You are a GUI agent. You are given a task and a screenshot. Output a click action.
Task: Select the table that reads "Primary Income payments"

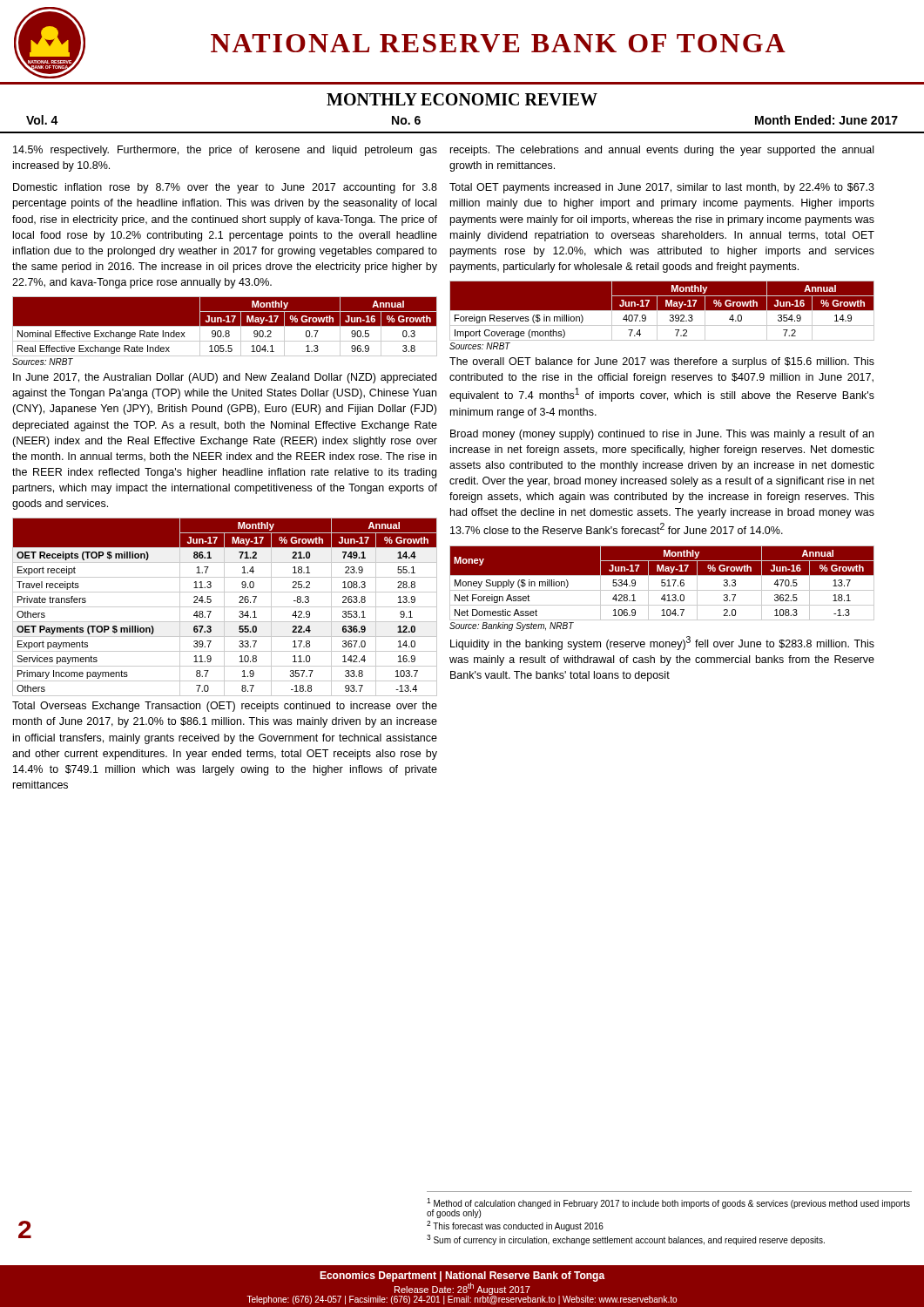pos(225,607)
